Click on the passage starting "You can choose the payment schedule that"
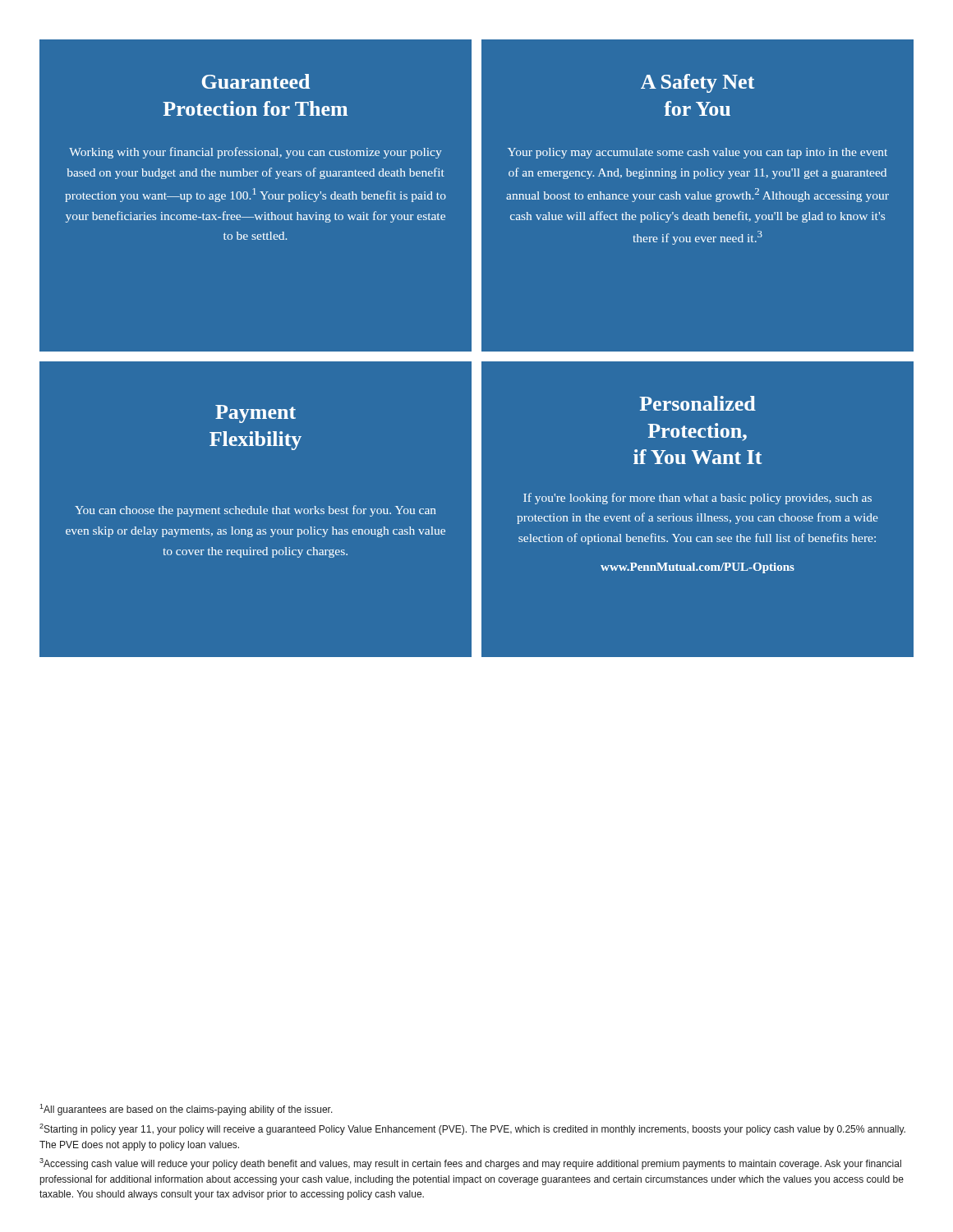The height and width of the screenshot is (1232, 953). click(x=255, y=530)
